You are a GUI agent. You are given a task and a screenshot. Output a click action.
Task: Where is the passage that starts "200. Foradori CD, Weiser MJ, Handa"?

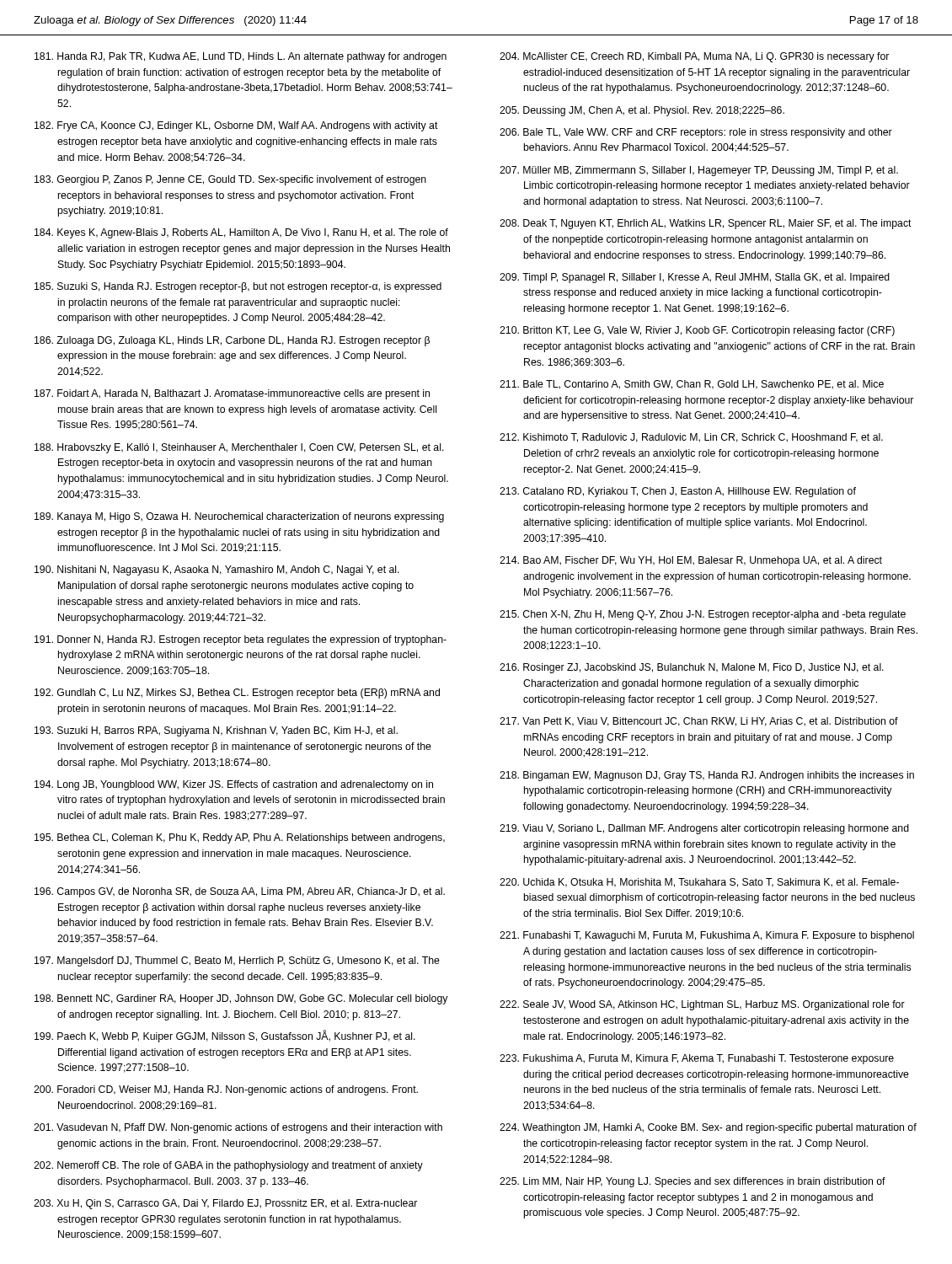226,1098
